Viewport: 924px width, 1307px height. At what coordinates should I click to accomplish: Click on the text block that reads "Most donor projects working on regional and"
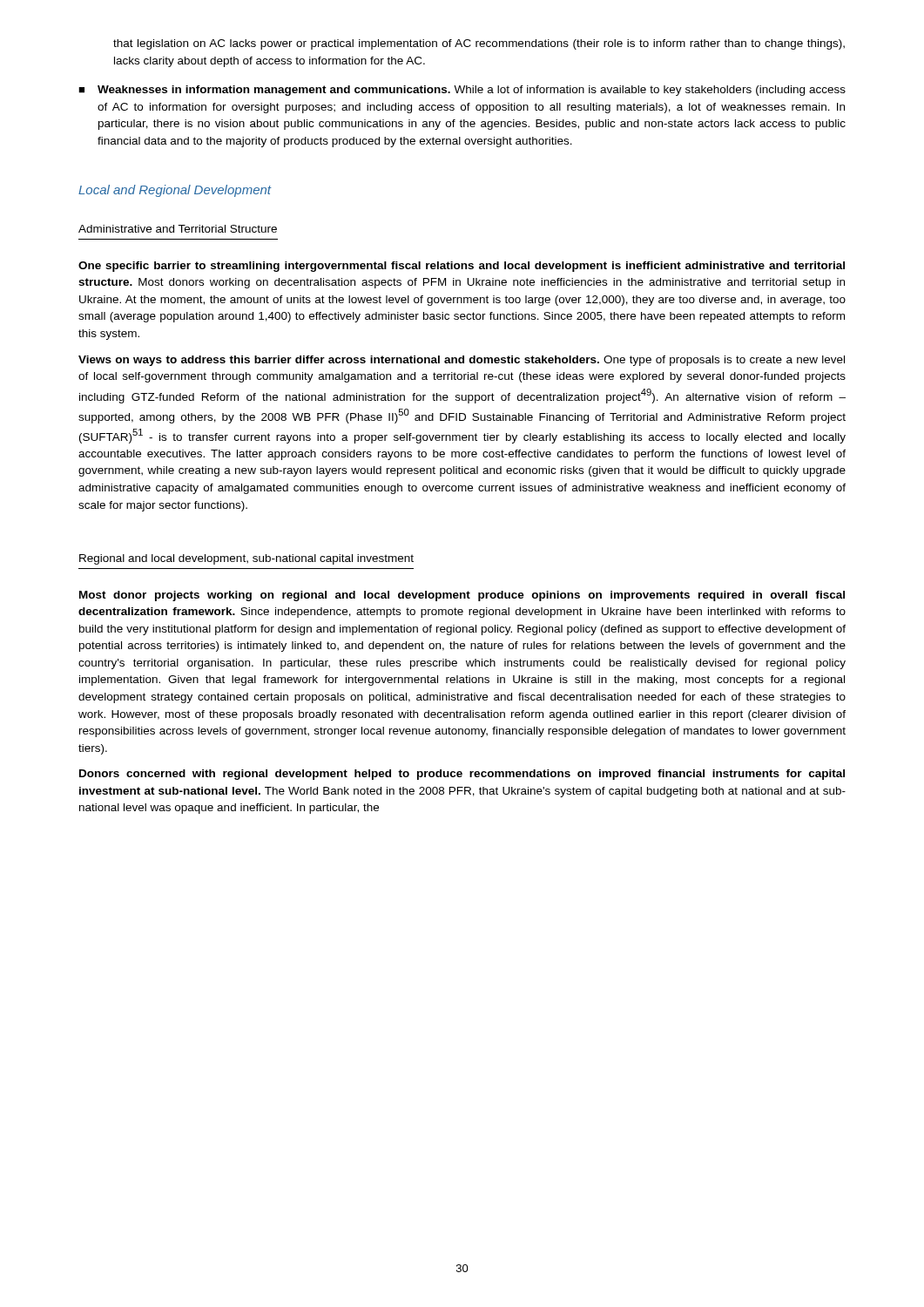[x=462, y=671]
